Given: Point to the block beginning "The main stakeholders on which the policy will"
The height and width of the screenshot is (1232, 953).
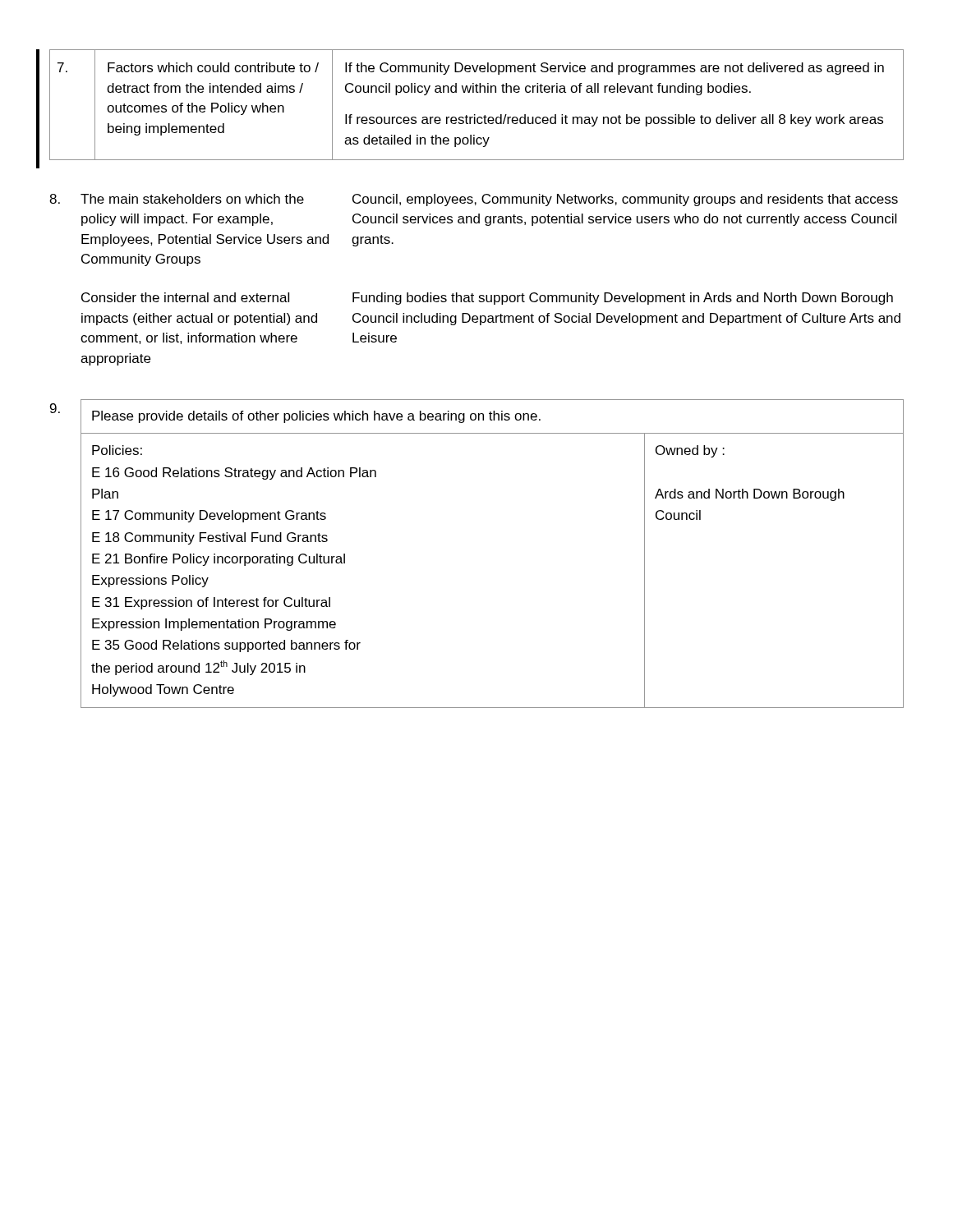Looking at the screenshot, I should click(x=474, y=200).
